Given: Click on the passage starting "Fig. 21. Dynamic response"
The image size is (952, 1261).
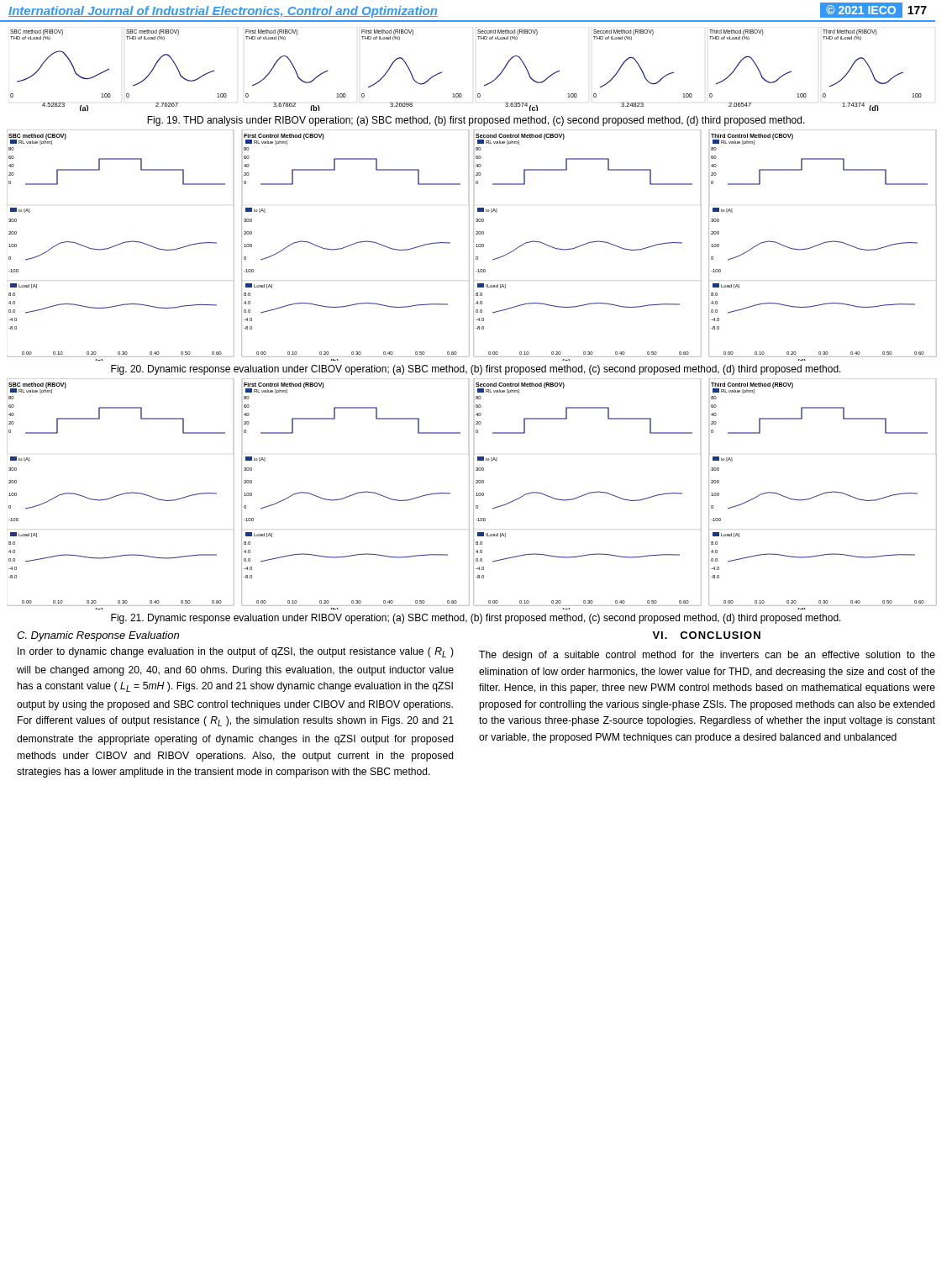Looking at the screenshot, I should [x=476, y=618].
